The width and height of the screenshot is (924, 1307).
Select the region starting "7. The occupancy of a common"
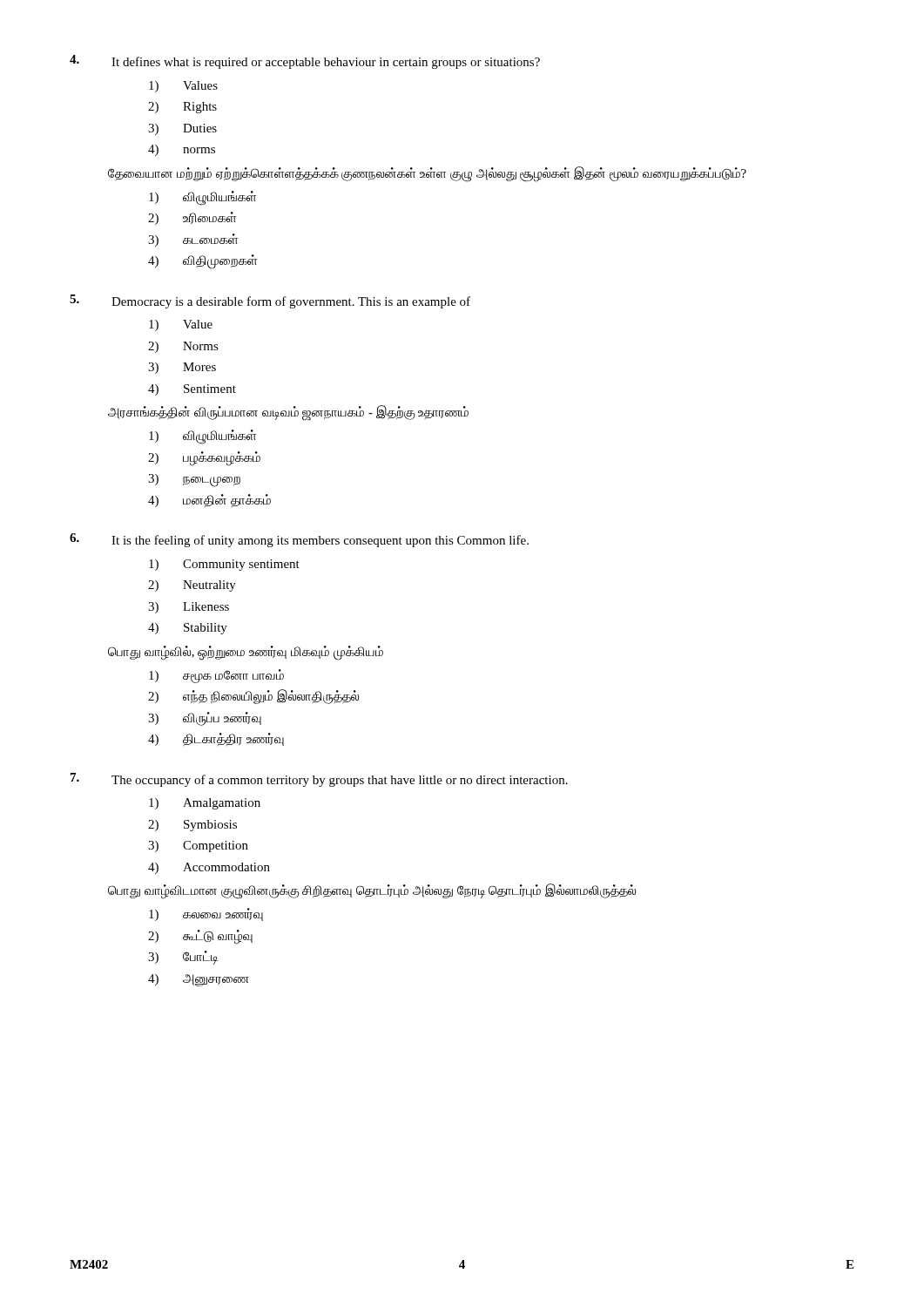pyautogui.click(x=462, y=780)
